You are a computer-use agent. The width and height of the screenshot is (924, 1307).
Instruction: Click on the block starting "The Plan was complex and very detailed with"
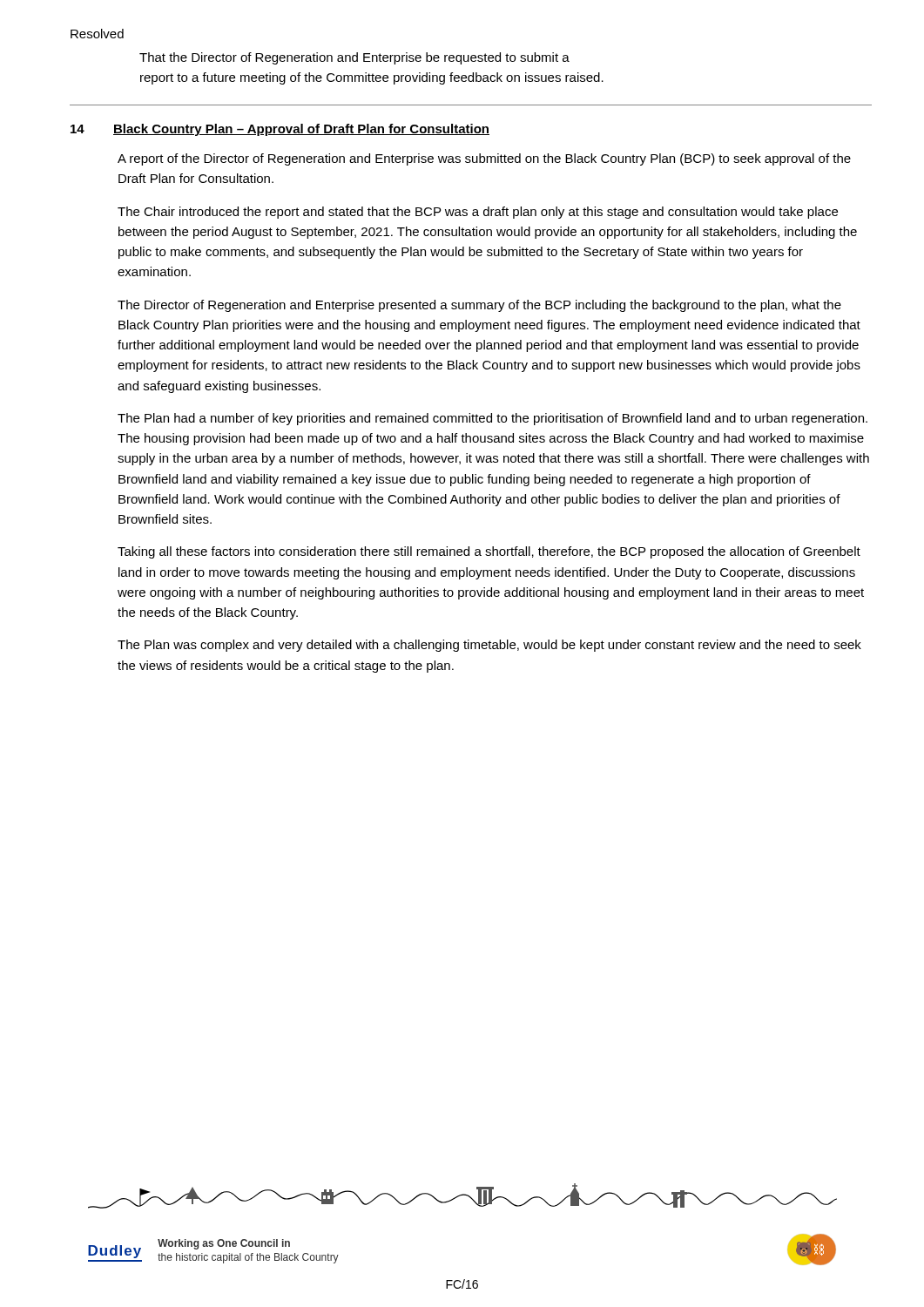point(489,655)
